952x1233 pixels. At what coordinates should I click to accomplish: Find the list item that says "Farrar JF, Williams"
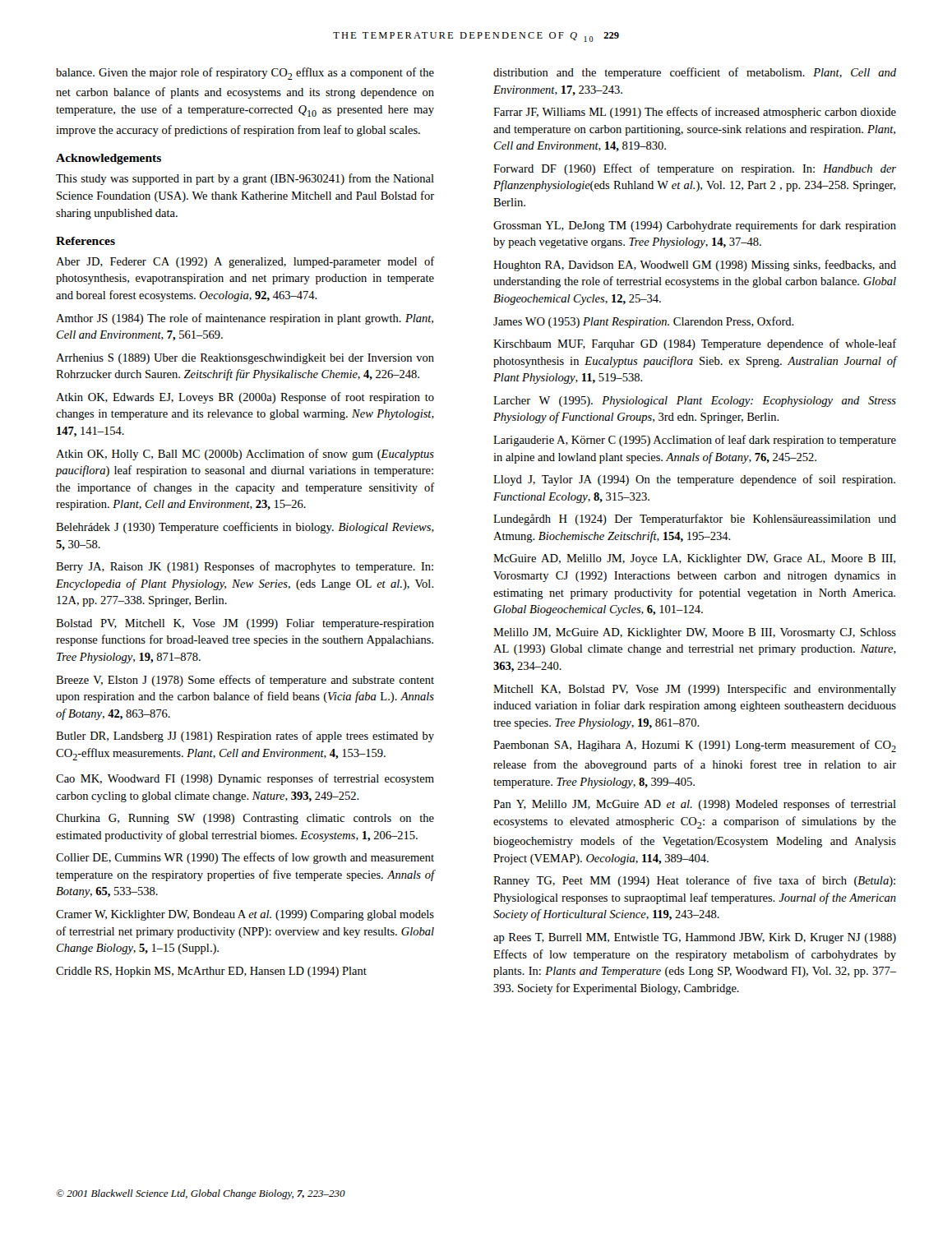(x=695, y=129)
